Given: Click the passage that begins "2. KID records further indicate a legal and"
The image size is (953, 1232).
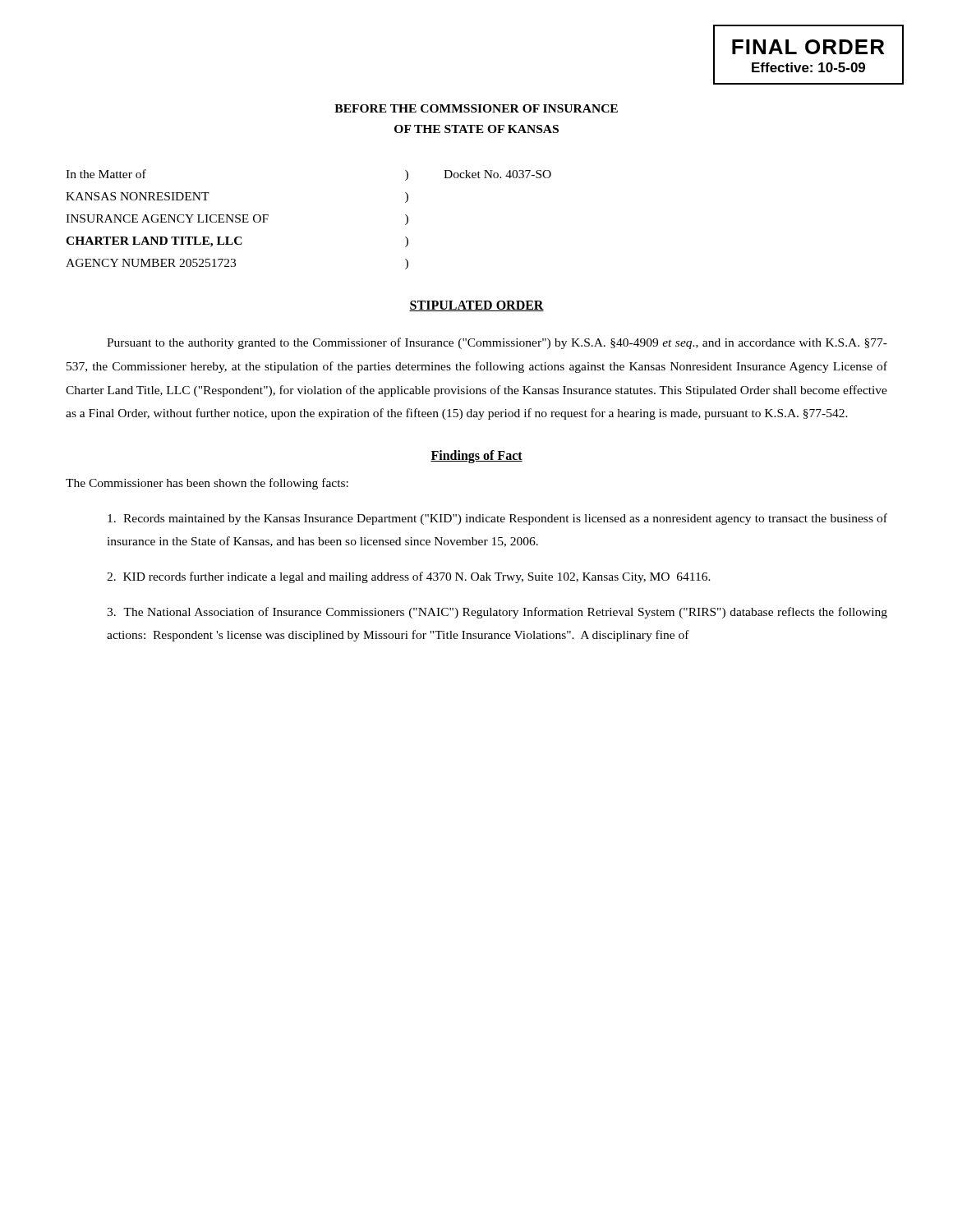Looking at the screenshot, I should 409,576.
